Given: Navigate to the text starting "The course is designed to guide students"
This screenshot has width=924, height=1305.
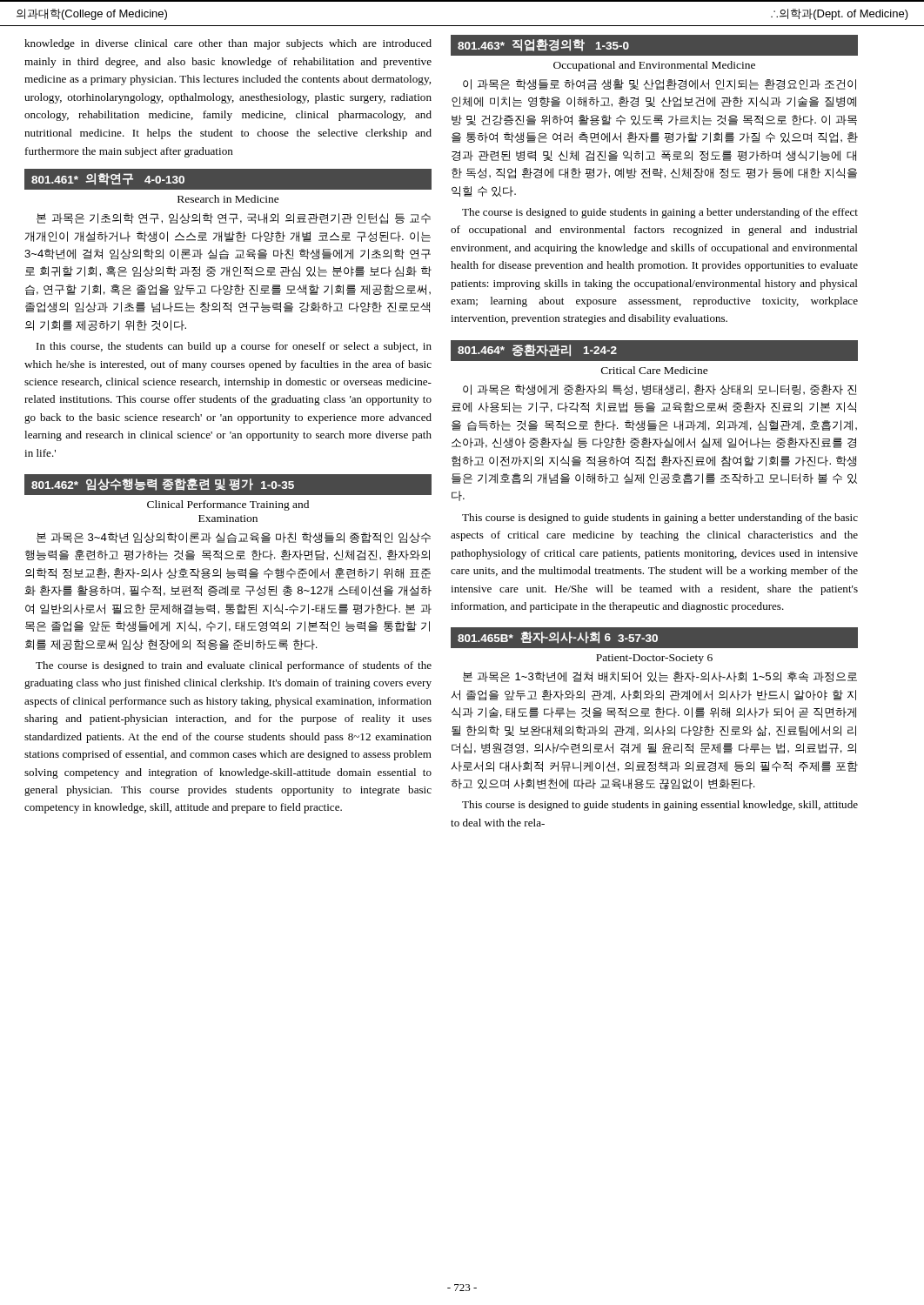Looking at the screenshot, I should [x=654, y=266].
